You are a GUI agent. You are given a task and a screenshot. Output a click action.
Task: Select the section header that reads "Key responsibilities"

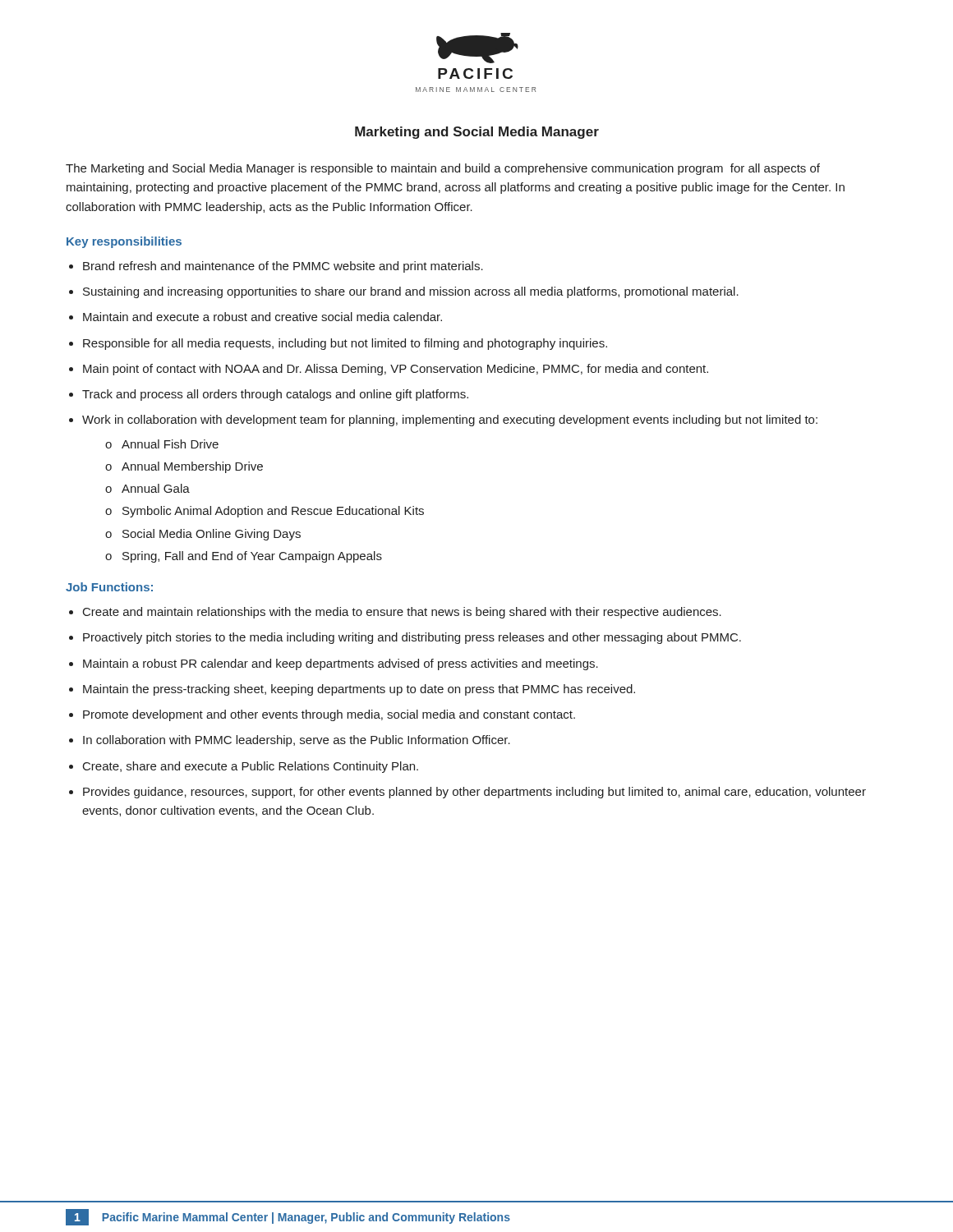124,241
